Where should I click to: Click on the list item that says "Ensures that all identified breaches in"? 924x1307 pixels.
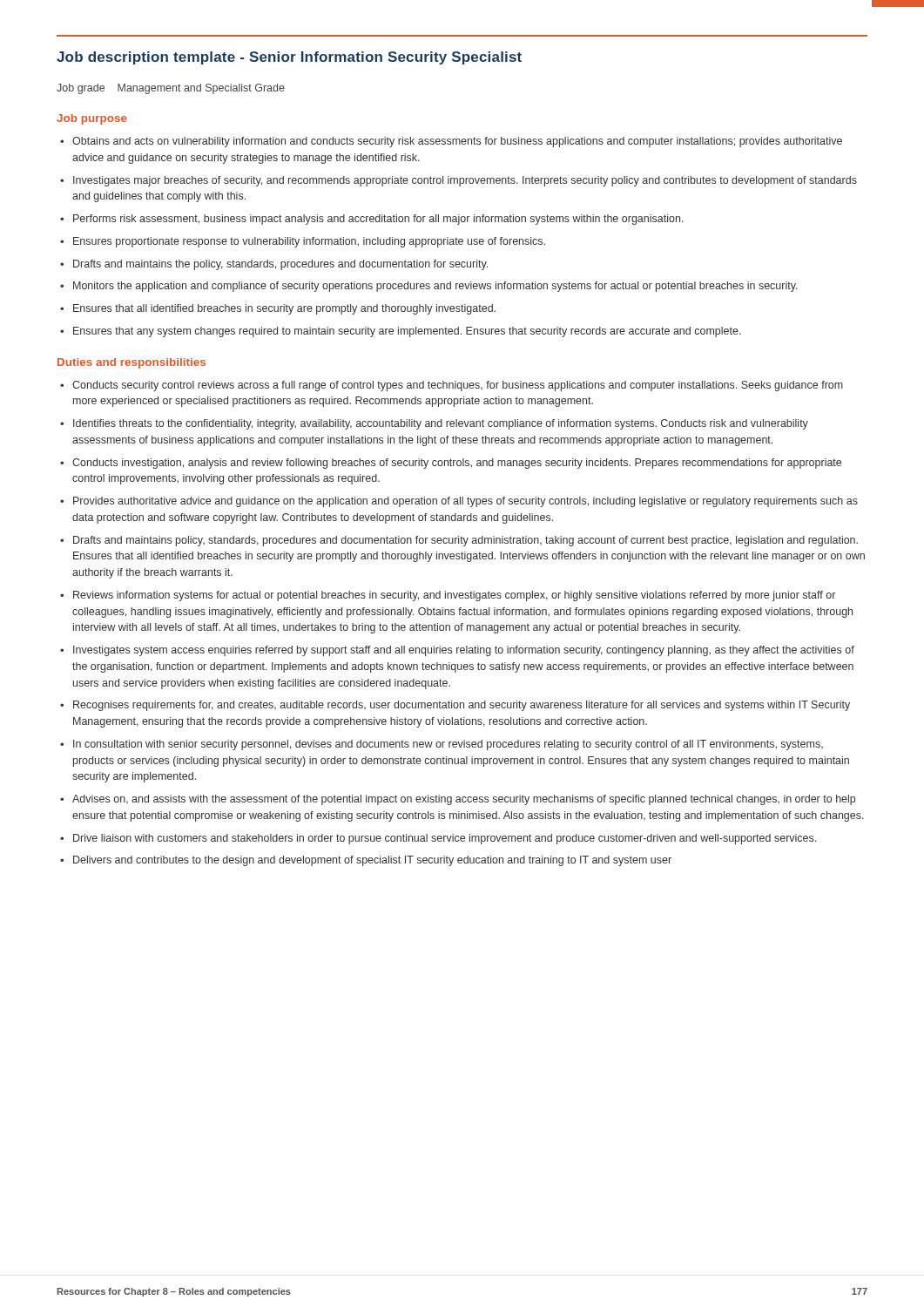tap(462, 309)
